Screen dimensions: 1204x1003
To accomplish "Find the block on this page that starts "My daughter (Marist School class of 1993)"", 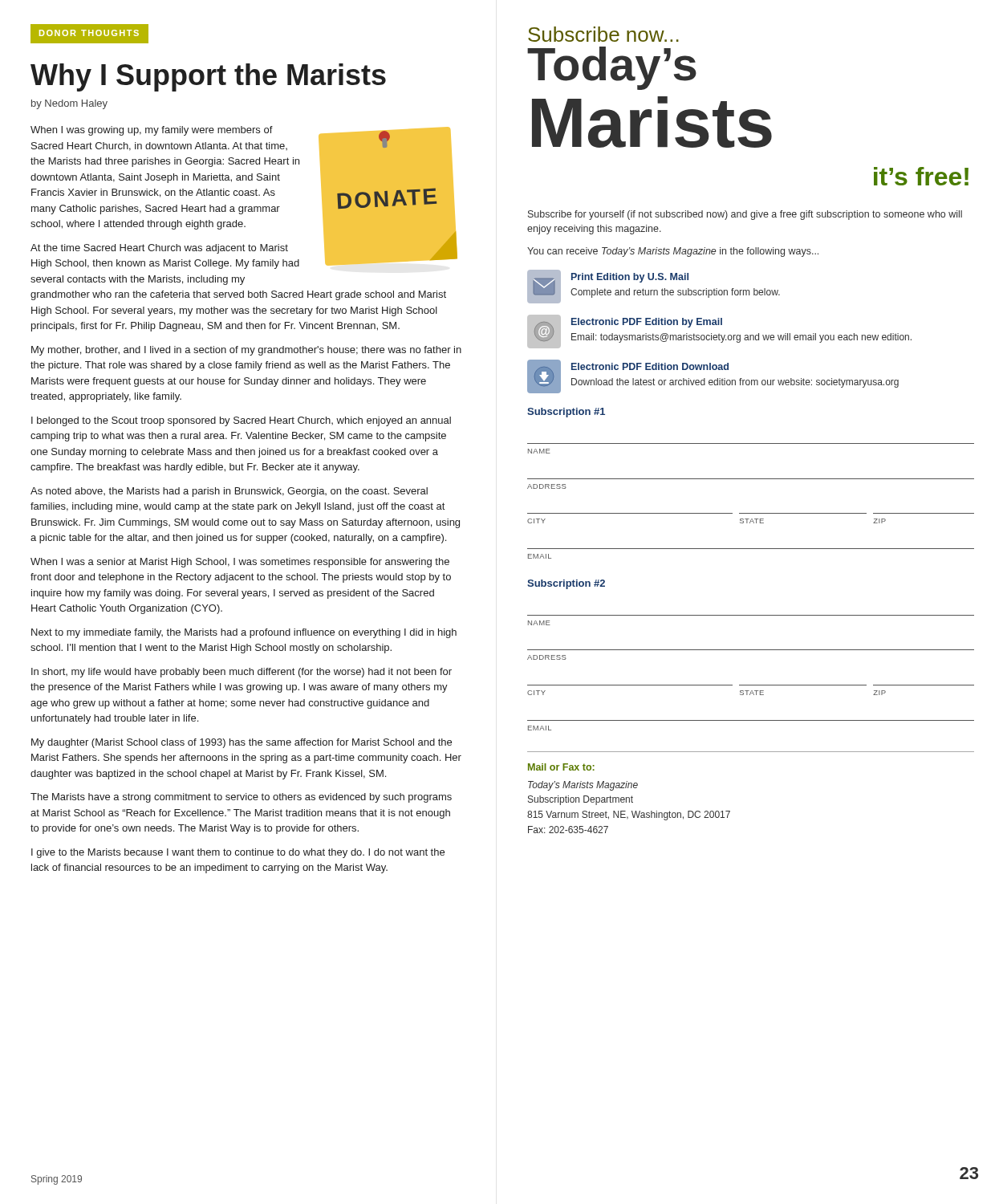I will (246, 758).
